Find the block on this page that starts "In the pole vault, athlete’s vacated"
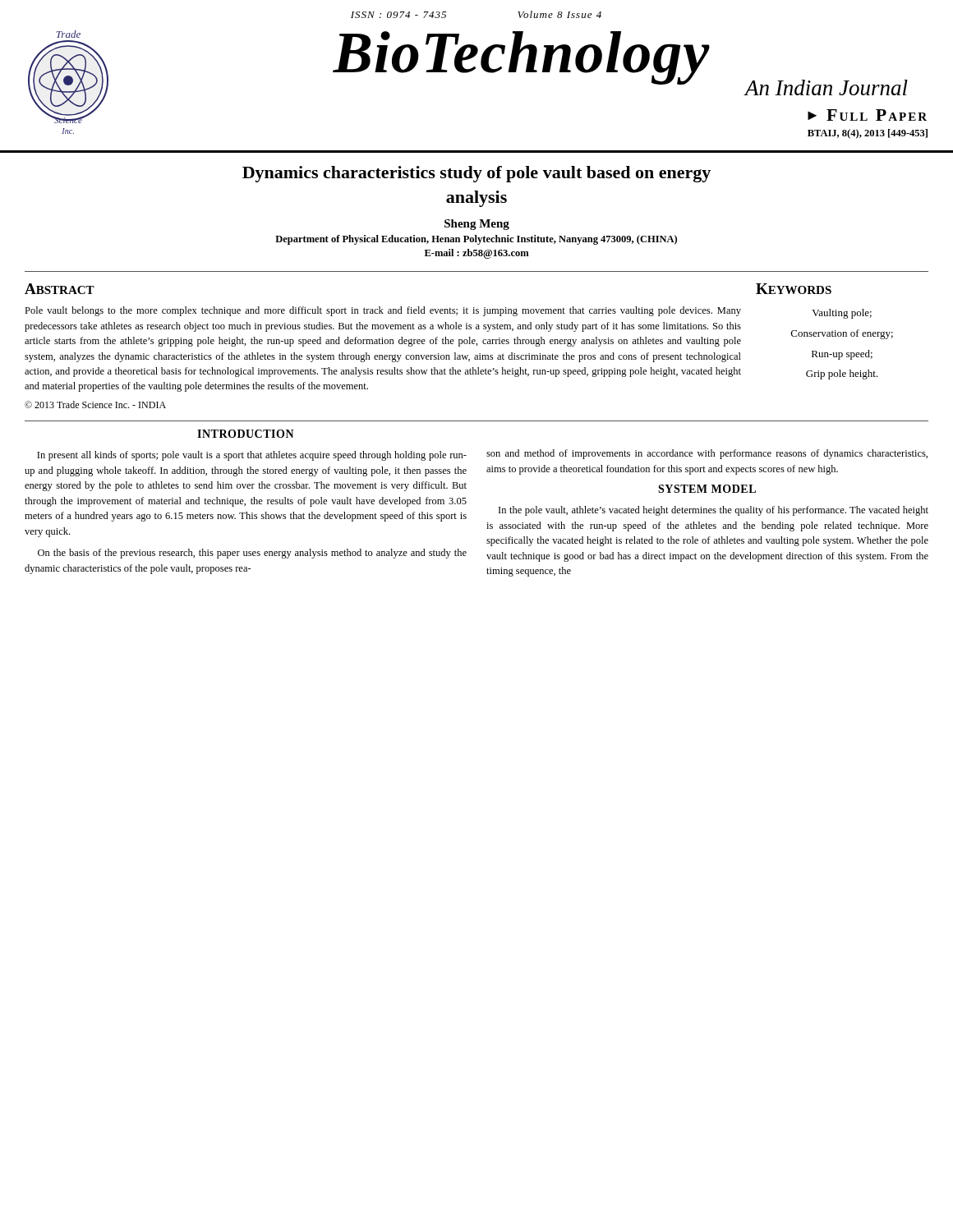Viewport: 953px width, 1232px height. coord(707,541)
